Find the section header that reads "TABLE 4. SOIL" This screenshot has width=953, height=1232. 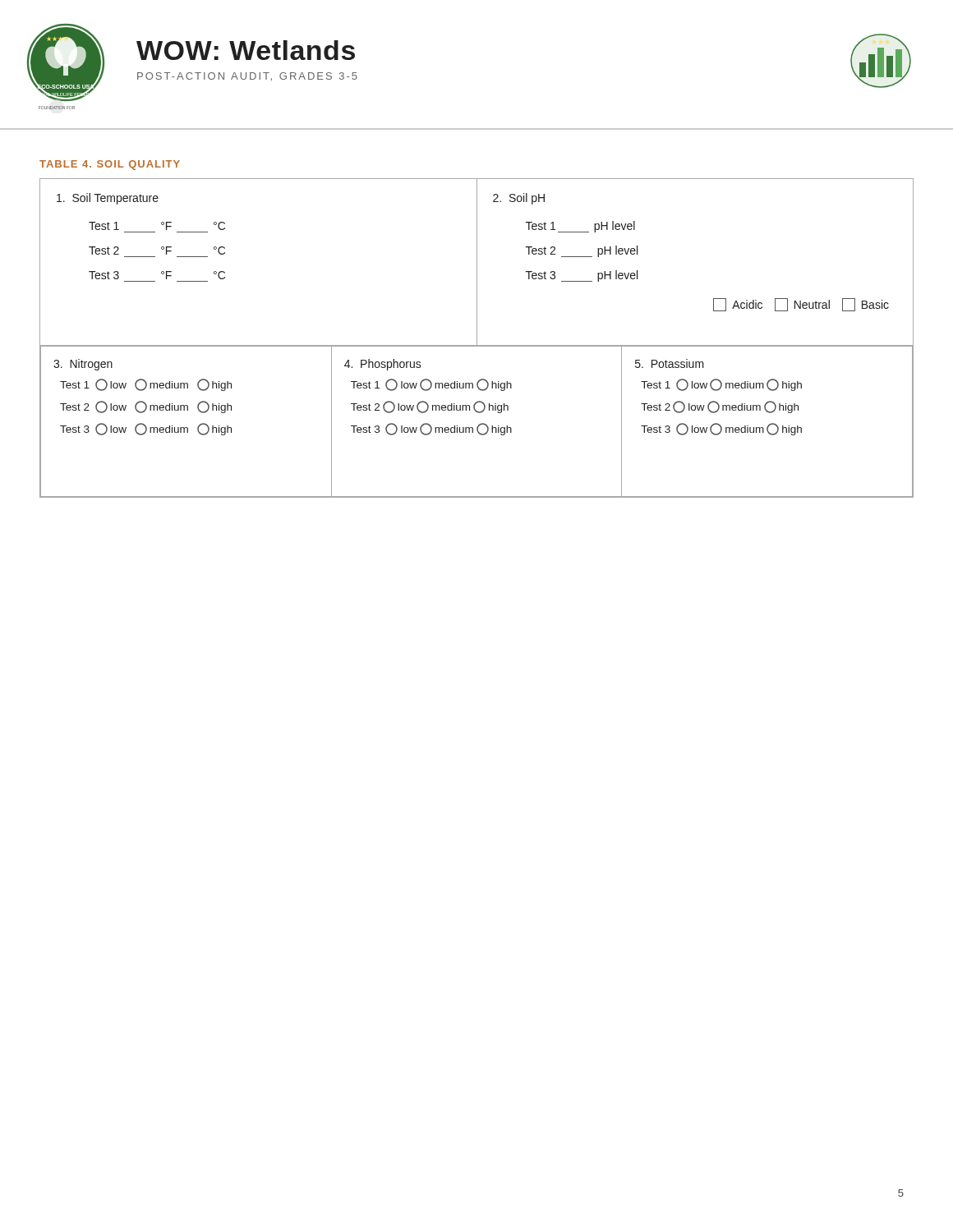click(110, 164)
